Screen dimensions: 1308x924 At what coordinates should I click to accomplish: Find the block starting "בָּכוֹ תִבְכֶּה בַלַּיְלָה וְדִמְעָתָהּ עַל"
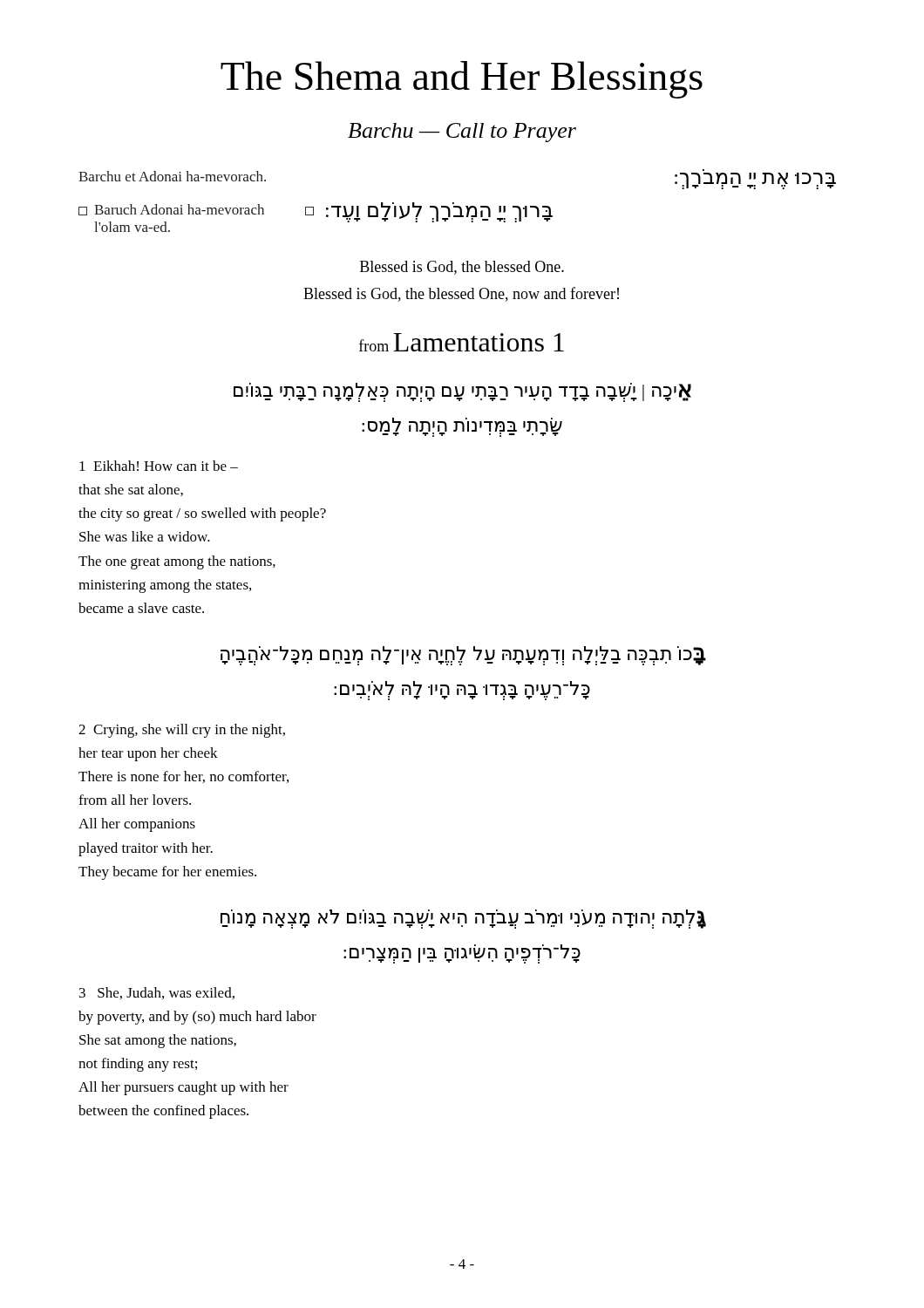tap(462, 670)
